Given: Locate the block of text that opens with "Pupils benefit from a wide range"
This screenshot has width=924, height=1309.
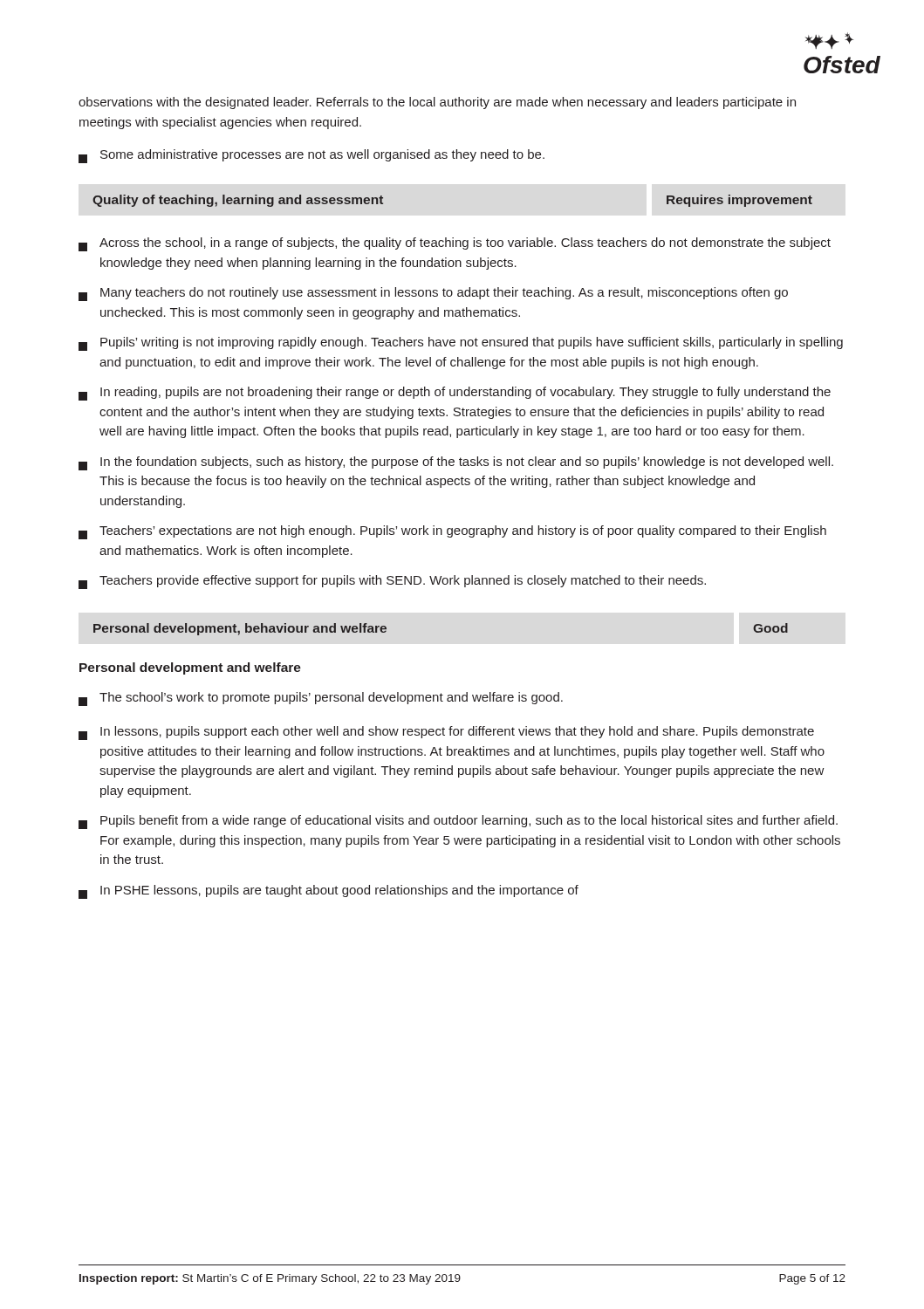Looking at the screenshot, I should [x=462, y=840].
